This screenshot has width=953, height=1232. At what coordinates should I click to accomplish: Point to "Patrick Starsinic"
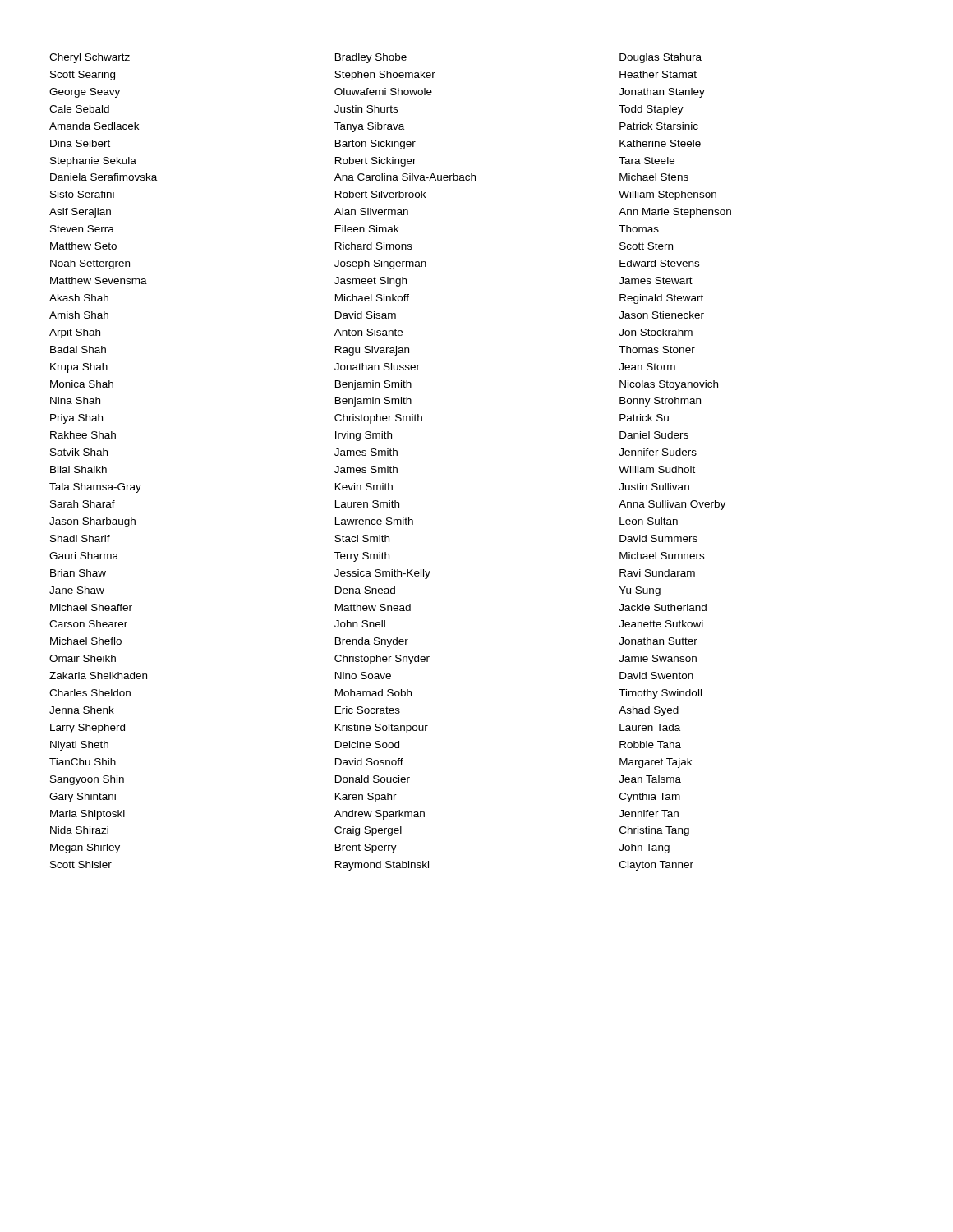pos(659,126)
